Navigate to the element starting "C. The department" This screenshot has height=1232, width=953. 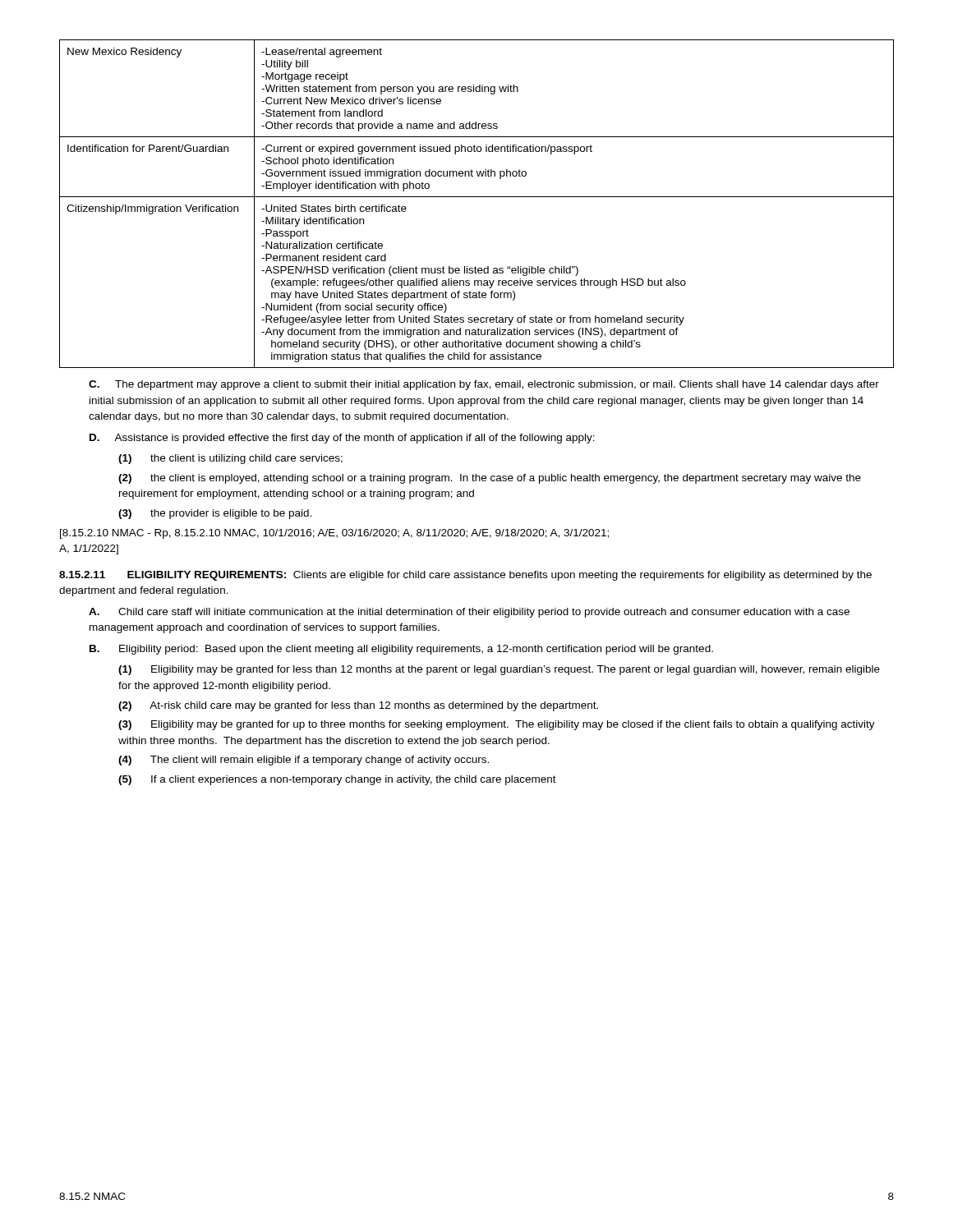pyautogui.click(x=484, y=400)
